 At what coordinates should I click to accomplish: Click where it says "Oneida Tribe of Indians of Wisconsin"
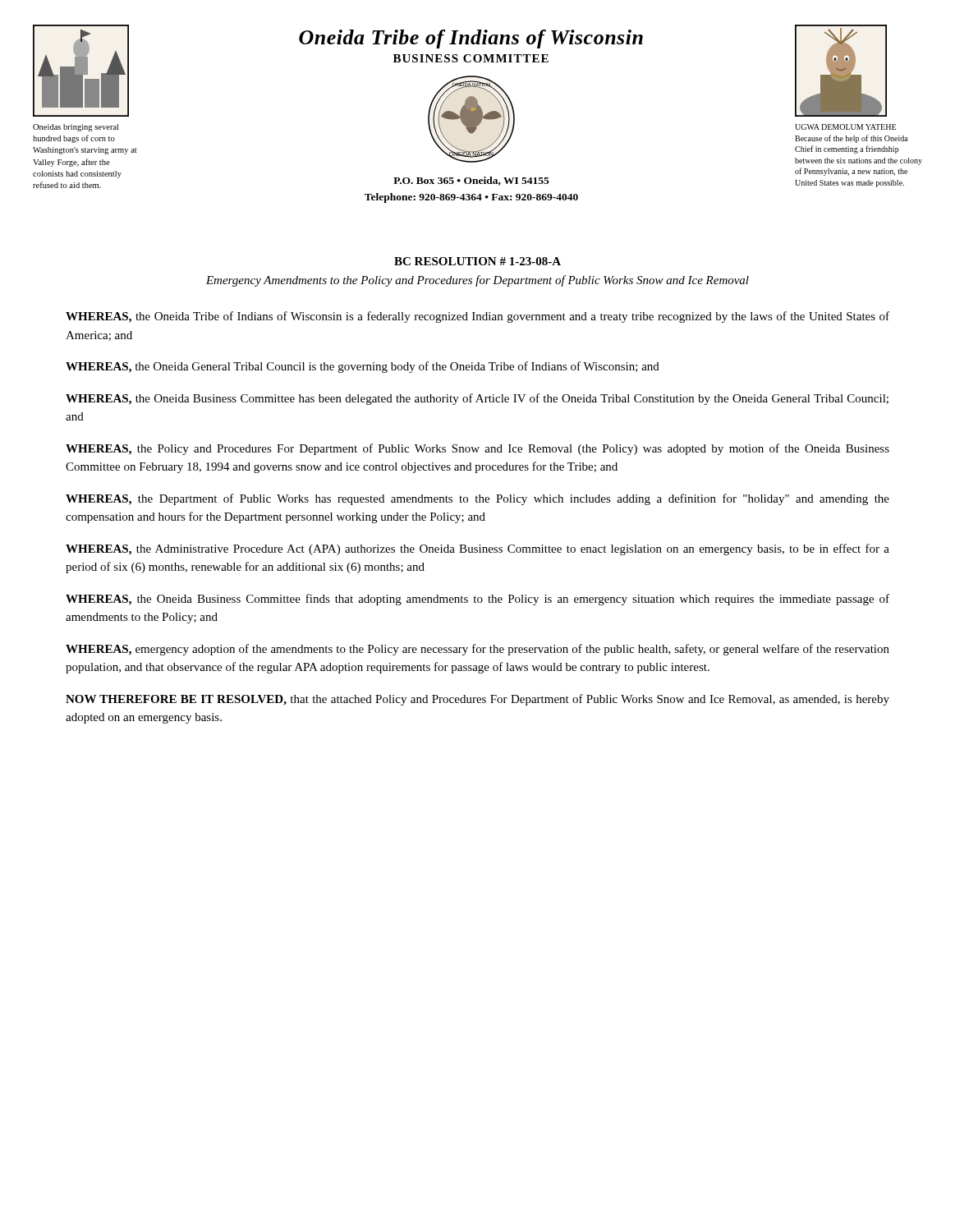(471, 37)
